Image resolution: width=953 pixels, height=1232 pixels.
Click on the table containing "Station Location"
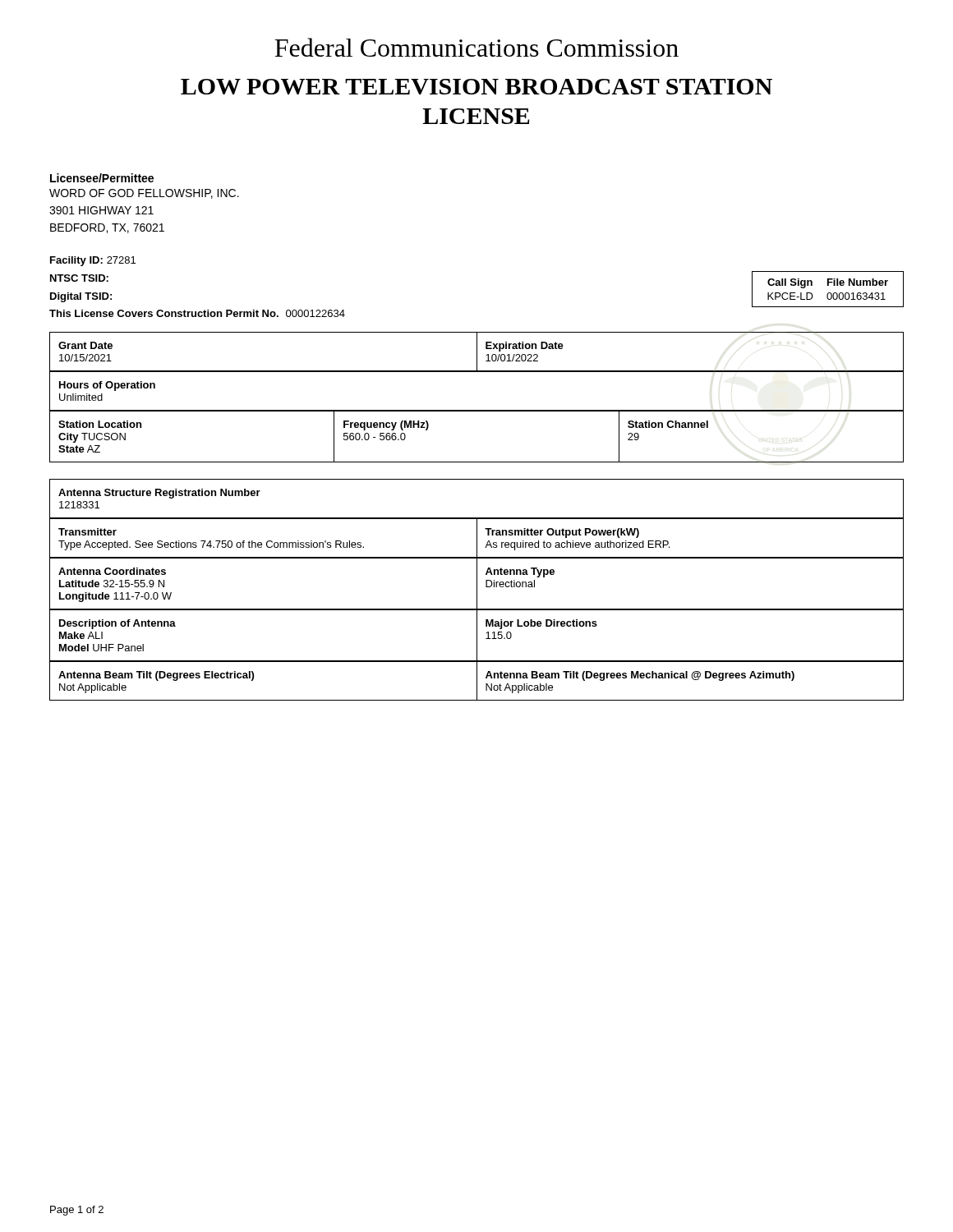[x=476, y=436]
